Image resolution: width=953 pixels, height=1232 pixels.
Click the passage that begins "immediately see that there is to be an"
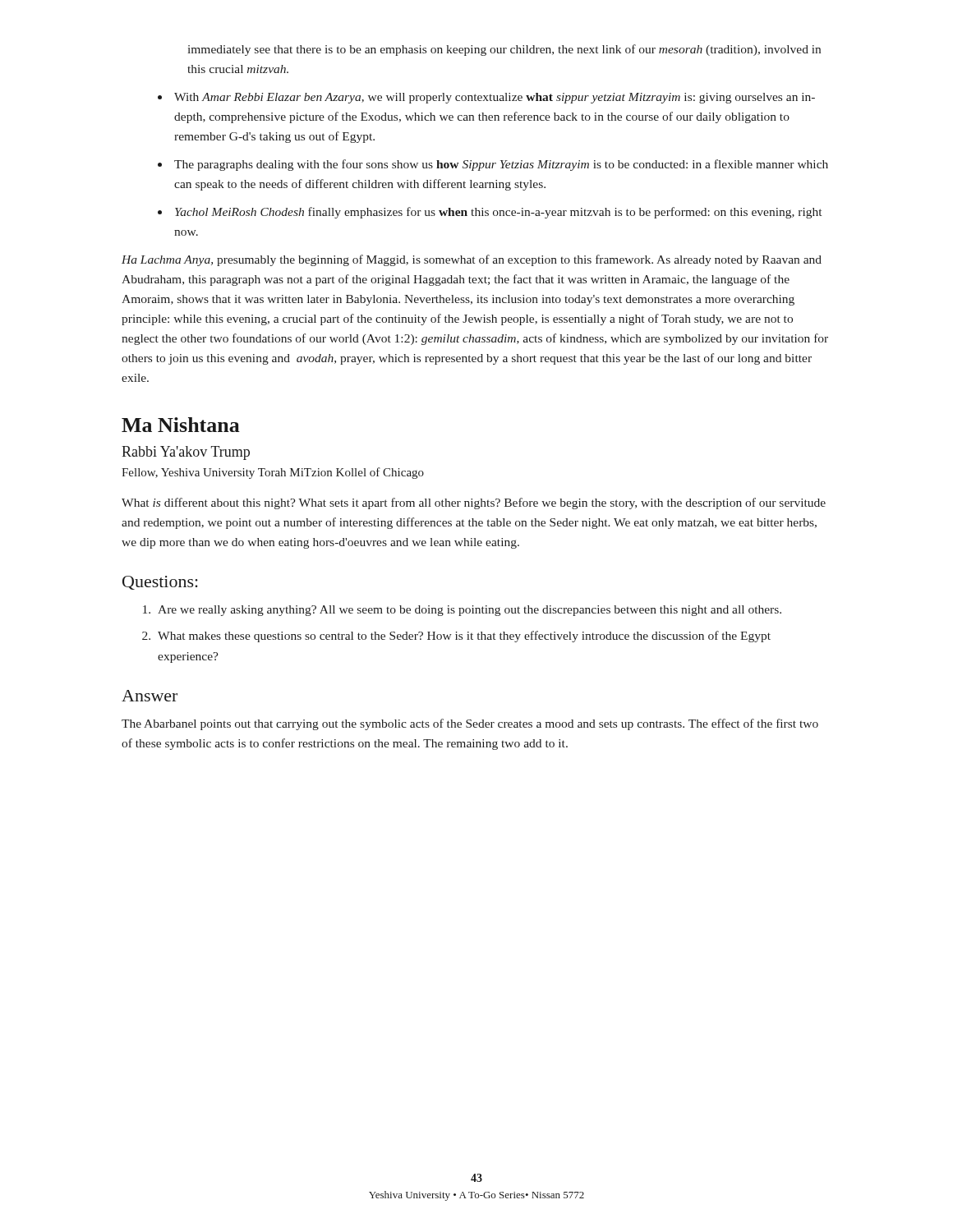pyautogui.click(x=504, y=59)
